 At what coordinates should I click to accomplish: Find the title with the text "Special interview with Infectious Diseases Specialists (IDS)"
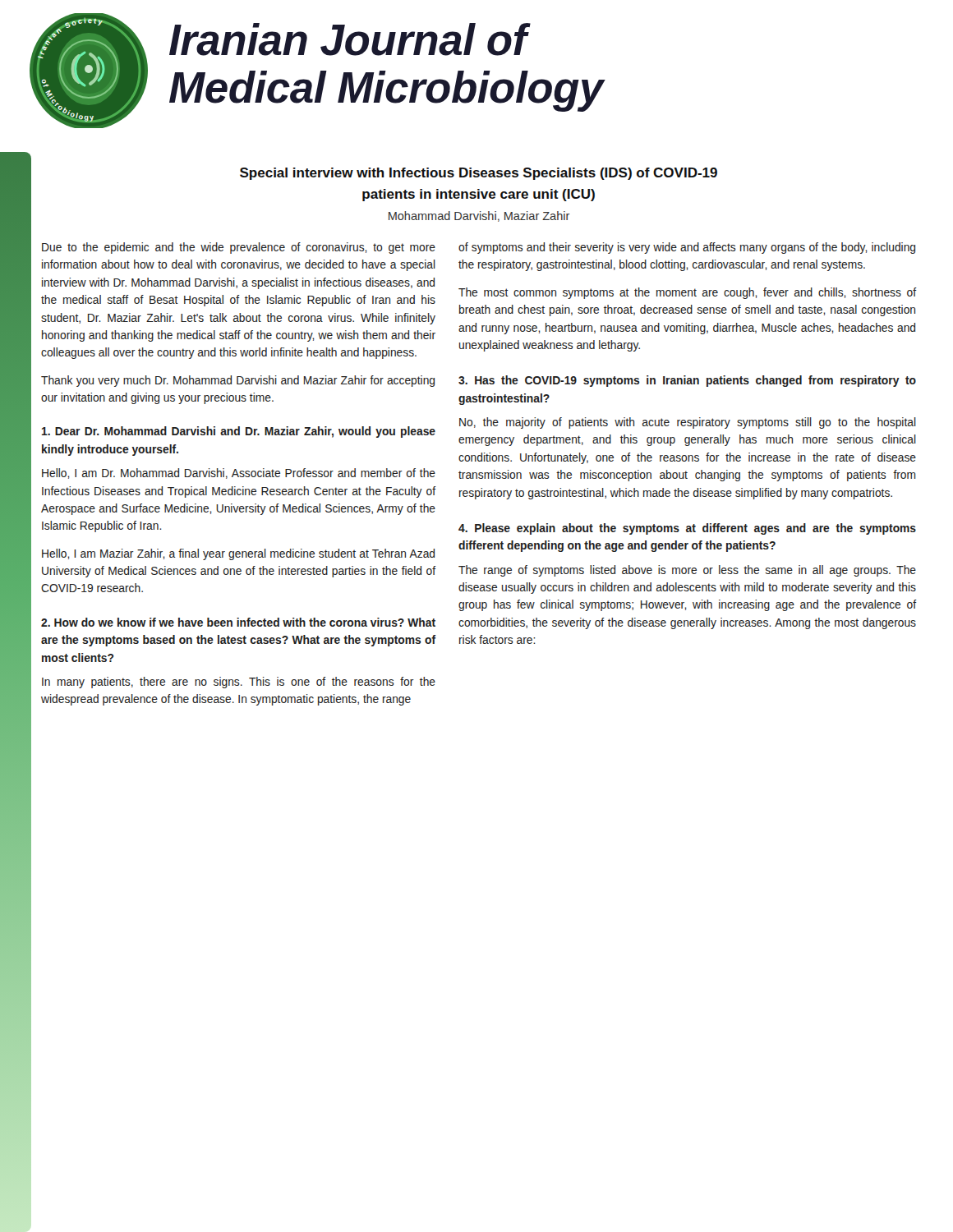tap(479, 183)
